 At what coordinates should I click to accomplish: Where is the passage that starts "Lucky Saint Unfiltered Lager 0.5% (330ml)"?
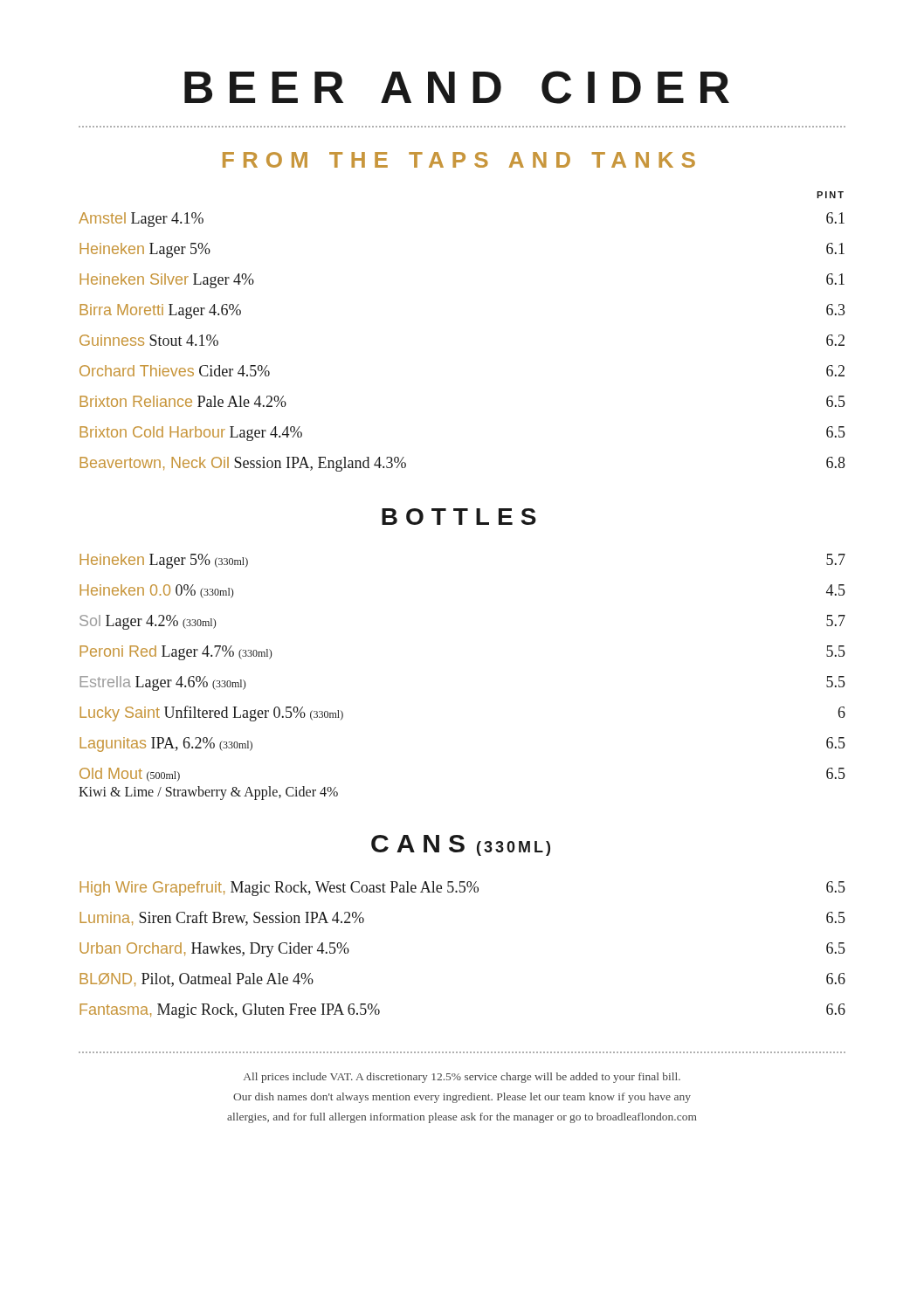click(214, 713)
